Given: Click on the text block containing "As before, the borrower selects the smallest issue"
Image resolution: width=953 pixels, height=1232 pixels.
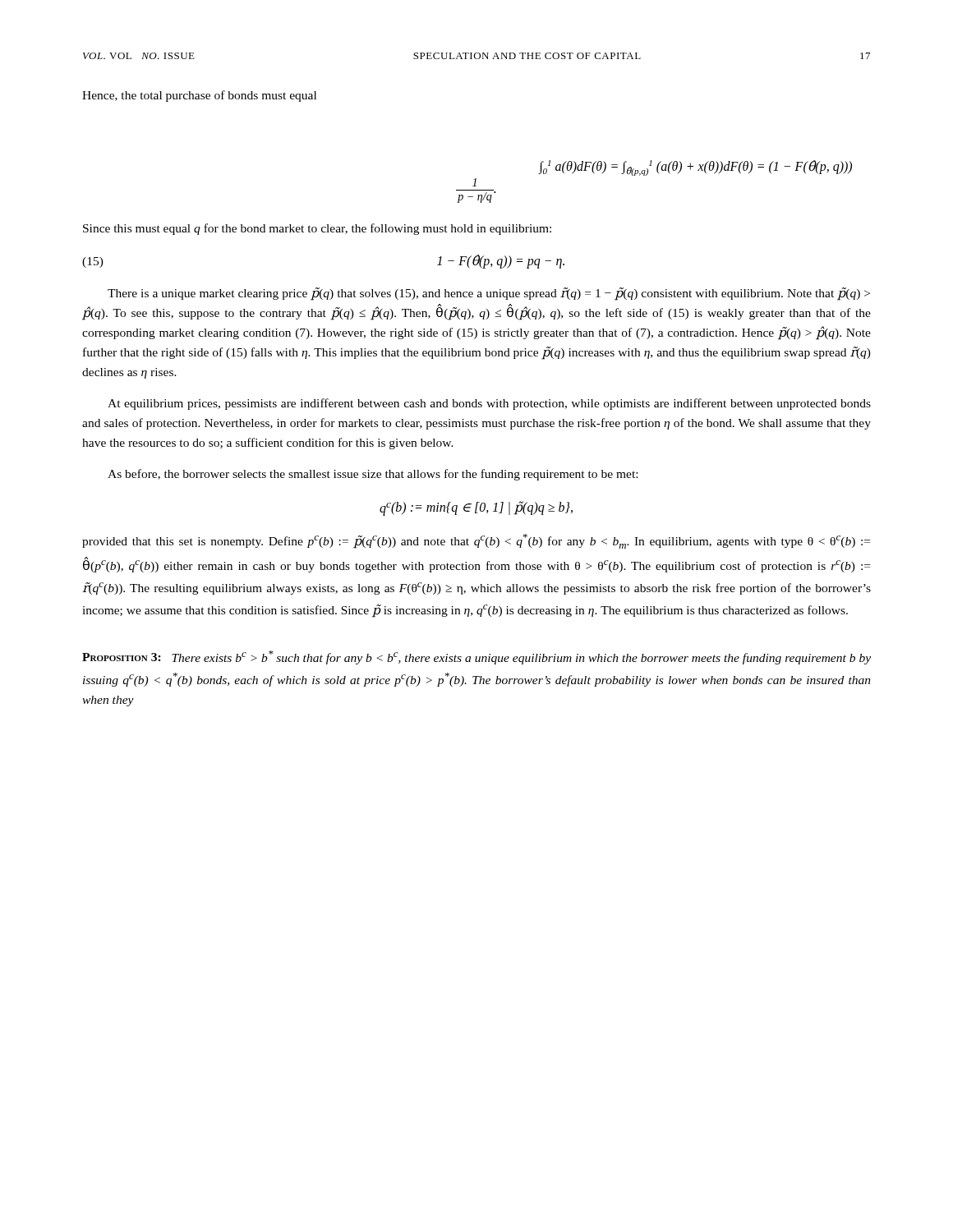Looking at the screenshot, I should click(x=476, y=474).
